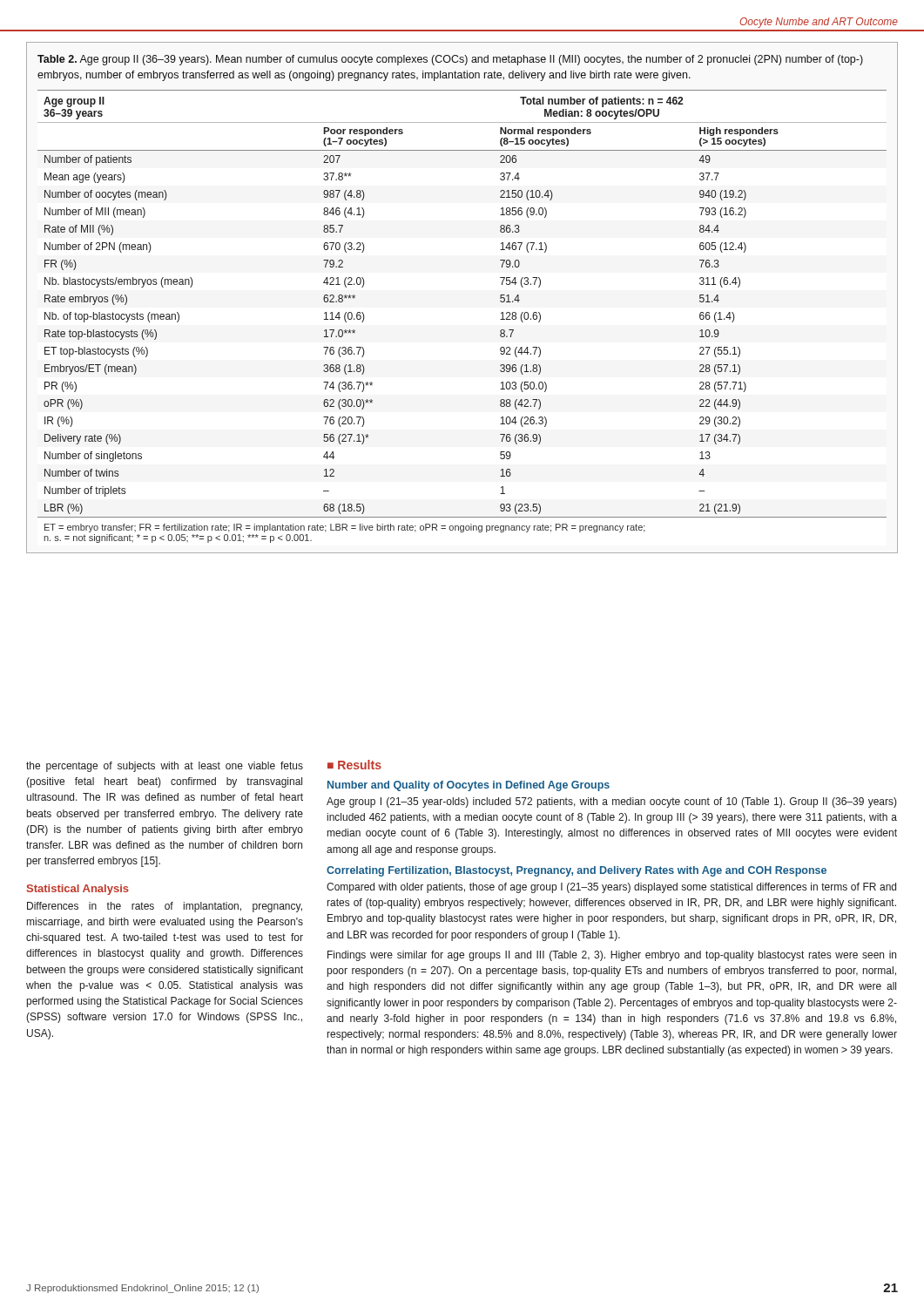Screen dimensions: 1307x924
Task: Select the block starting "Compared with older patients, those"
Action: (612, 911)
